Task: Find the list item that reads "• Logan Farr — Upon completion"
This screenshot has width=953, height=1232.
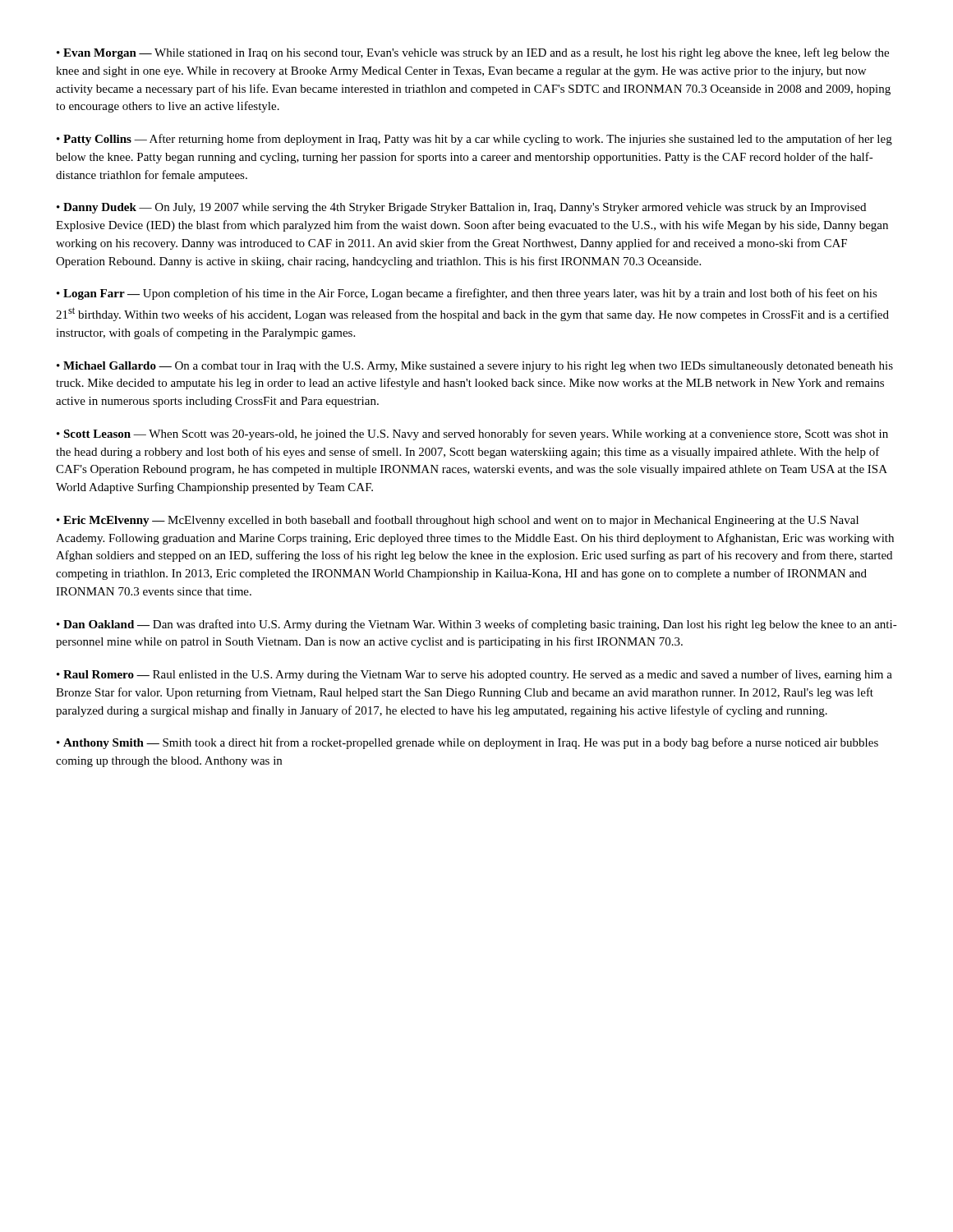Action: [x=476, y=314]
